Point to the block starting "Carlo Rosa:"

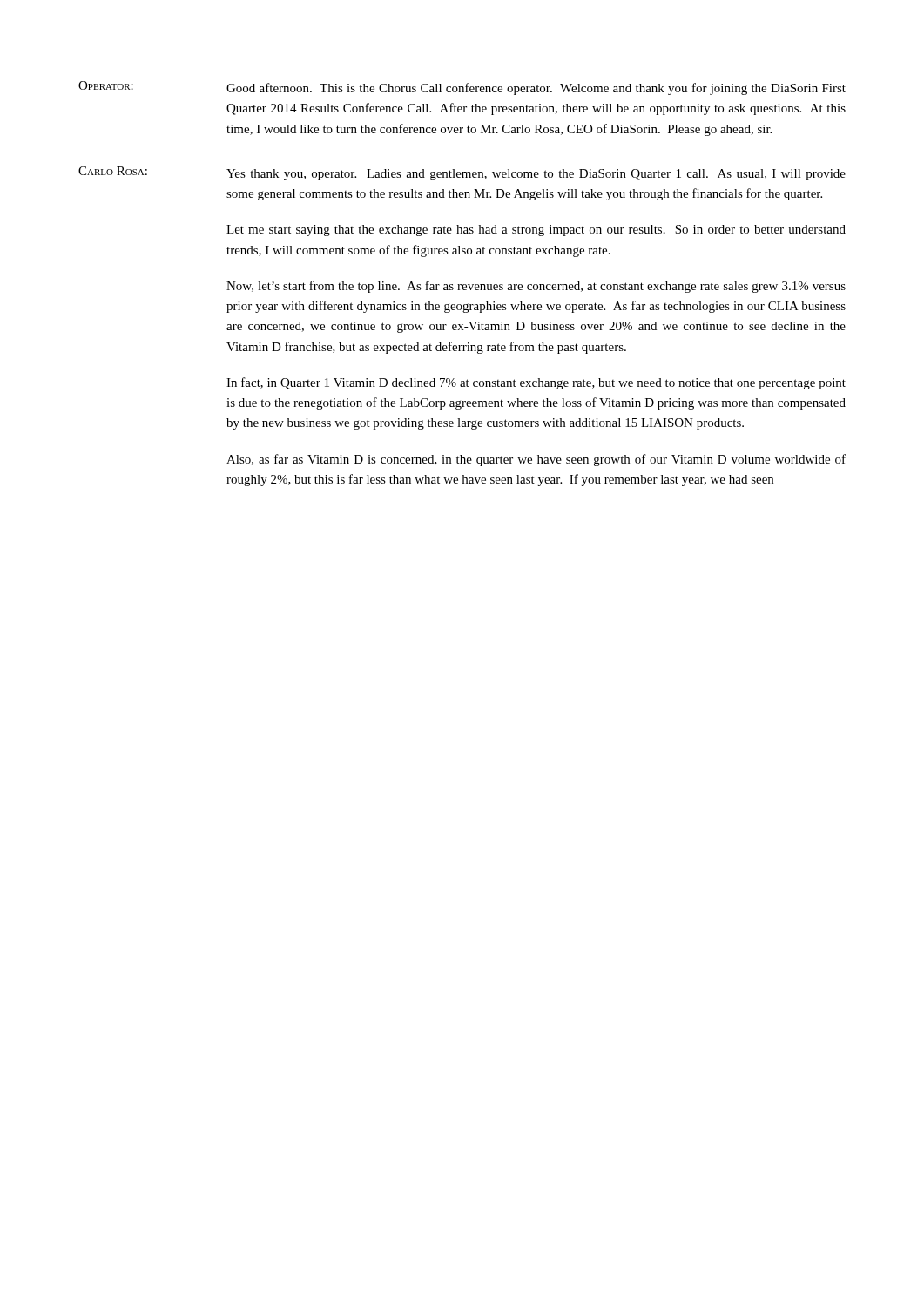pos(113,171)
